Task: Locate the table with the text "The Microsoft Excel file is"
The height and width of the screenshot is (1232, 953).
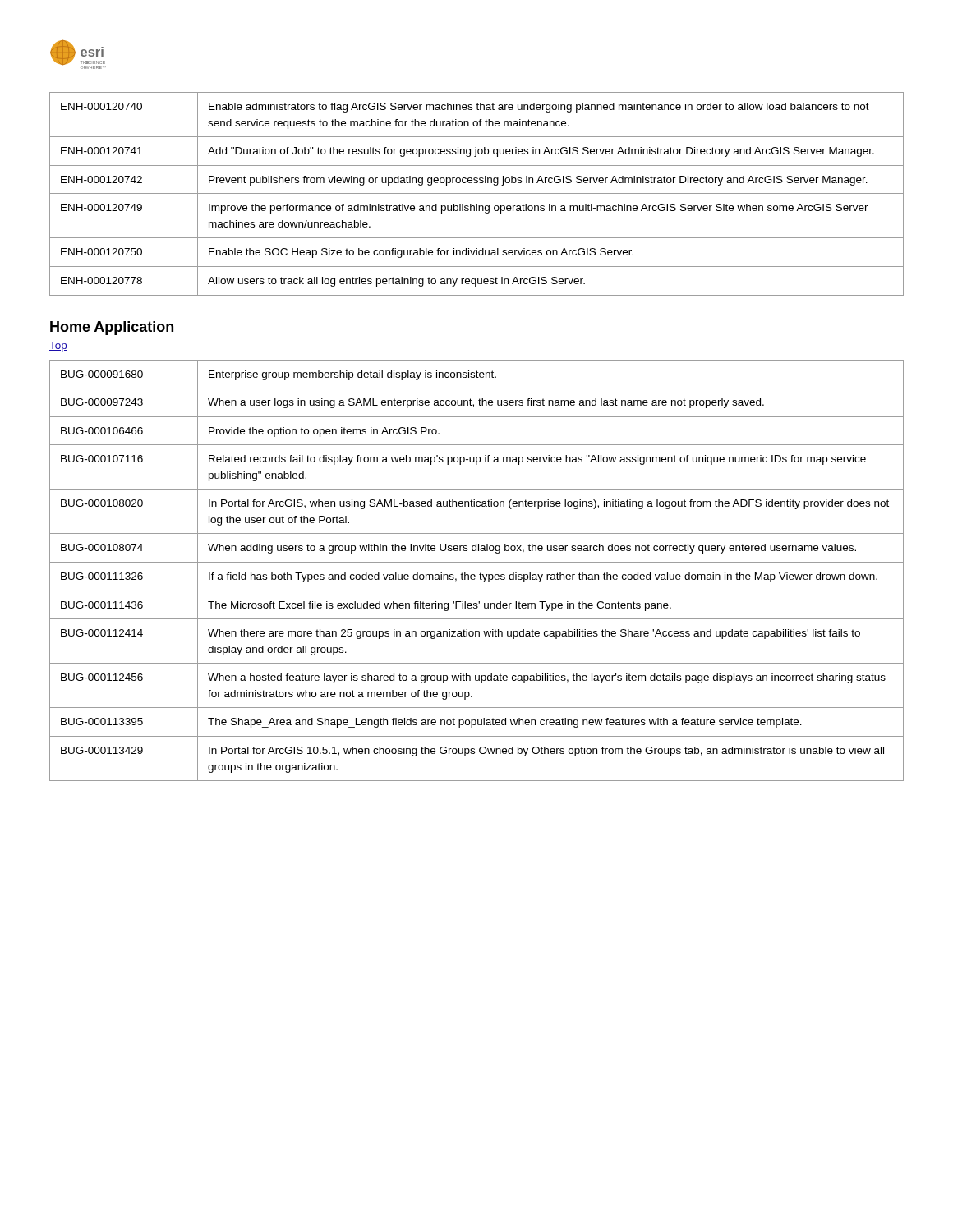Action: (x=476, y=570)
